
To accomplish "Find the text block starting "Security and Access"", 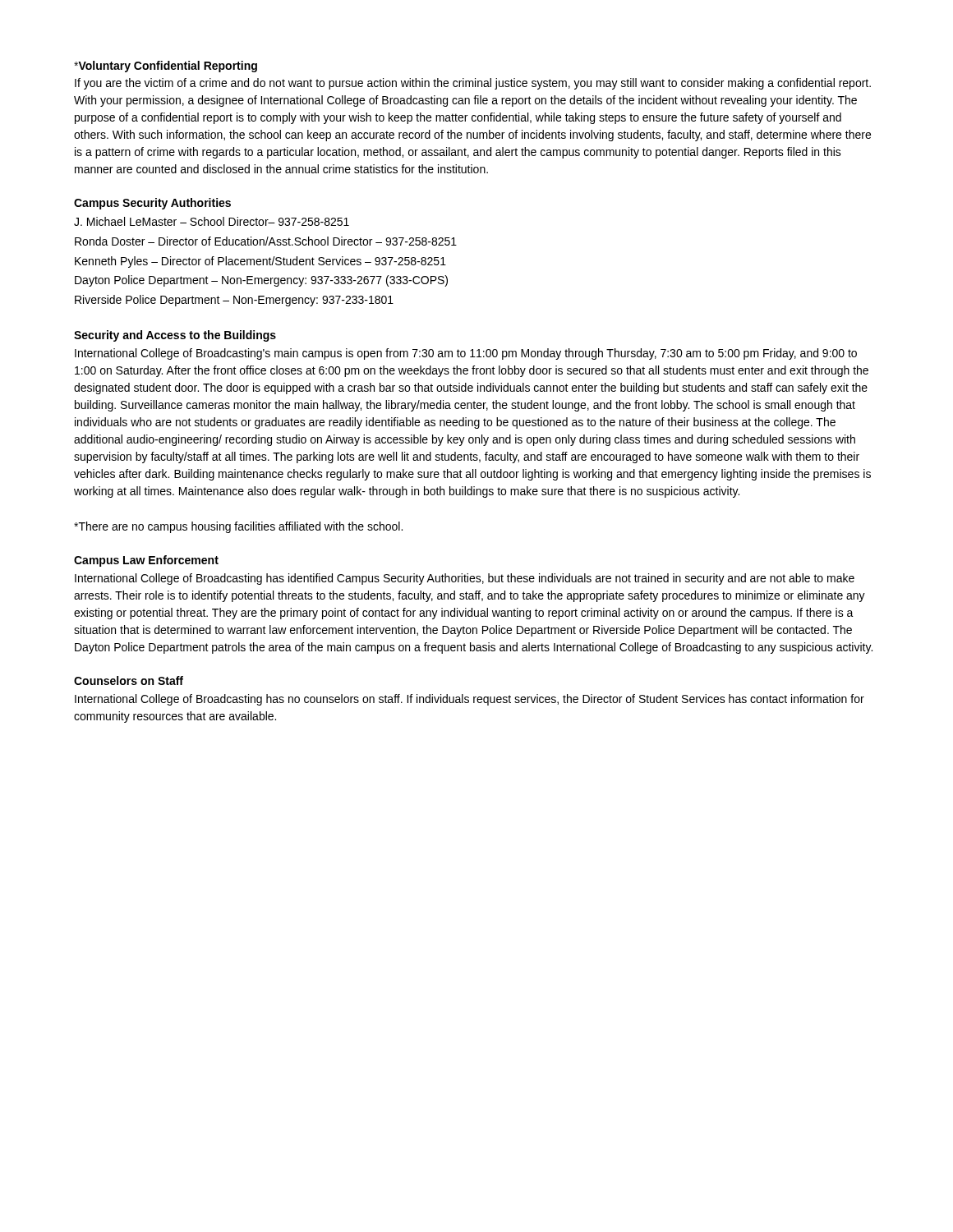I will (x=175, y=335).
